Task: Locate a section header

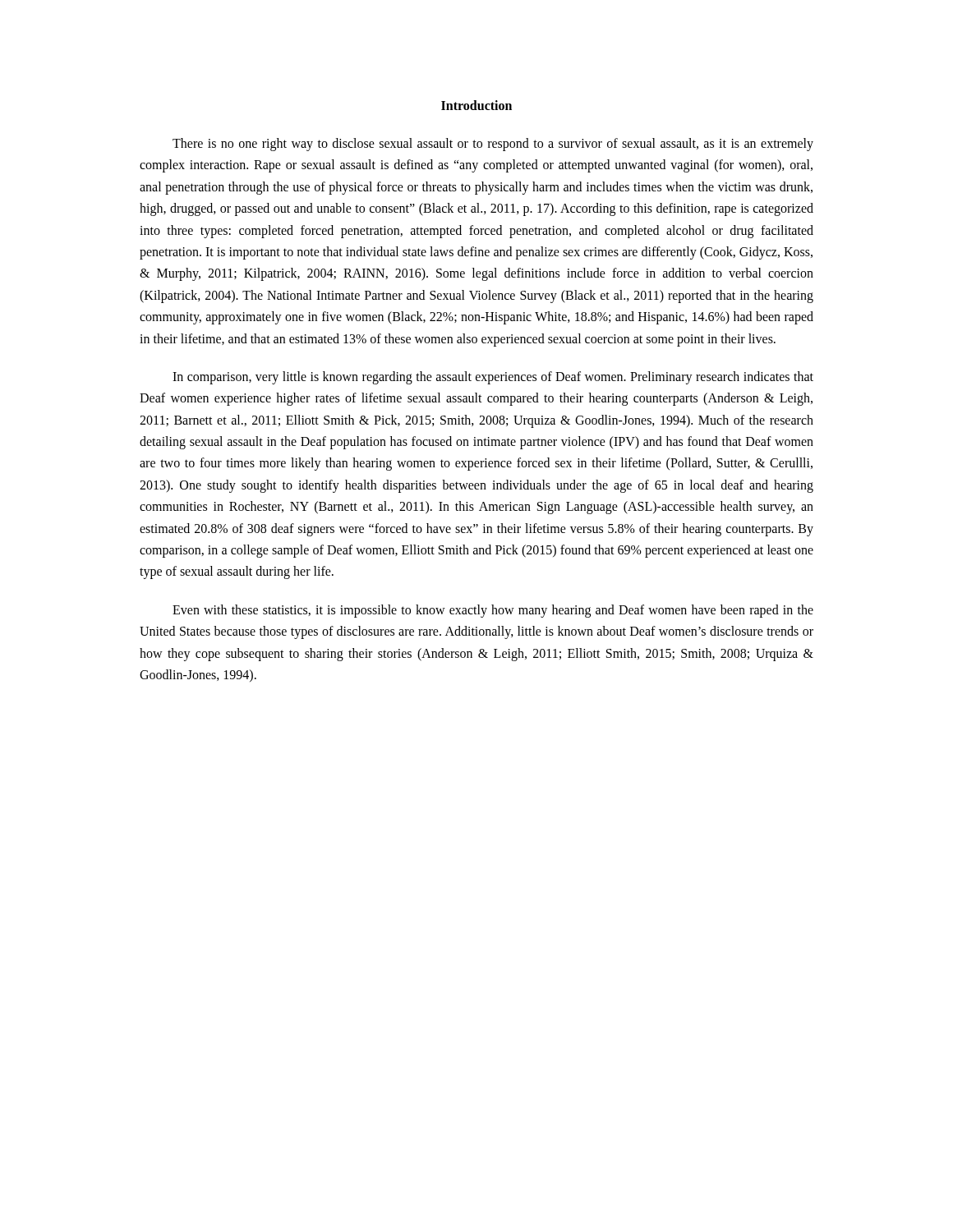Action: [x=476, y=106]
